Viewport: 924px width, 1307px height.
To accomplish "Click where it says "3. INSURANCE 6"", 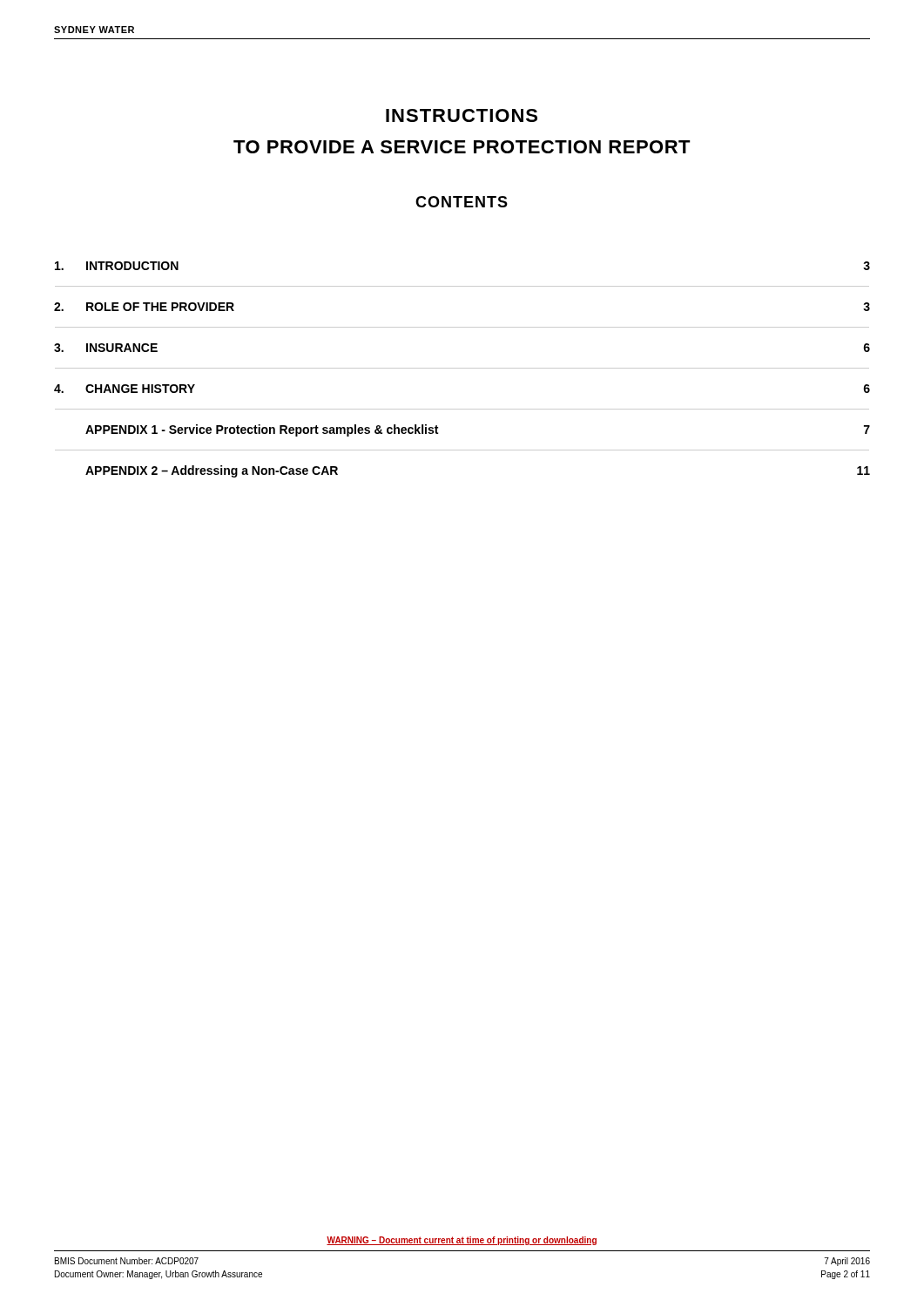I will pos(119,347).
